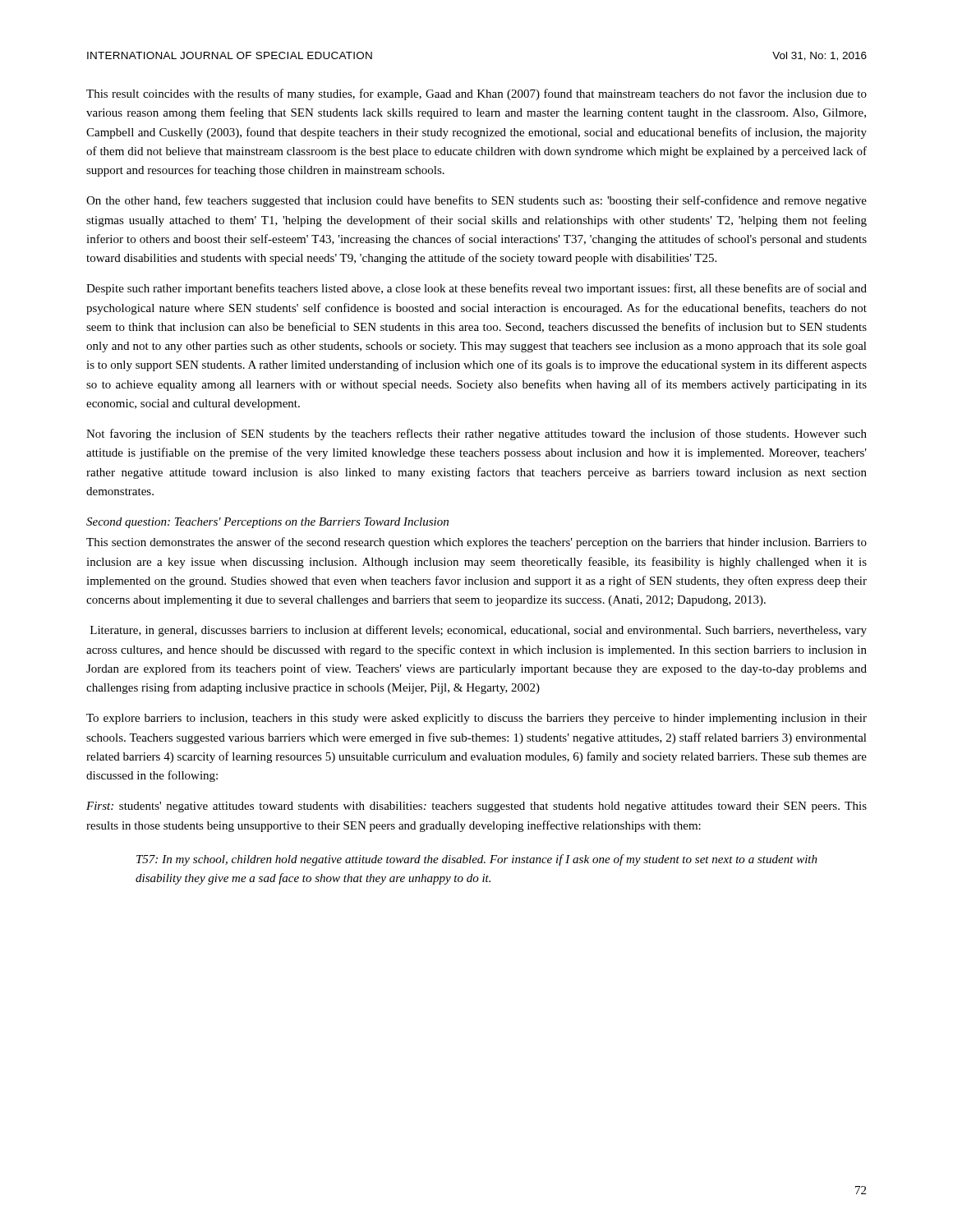953x1232 pixels.
Task: Click the passage that begins "T57: In my school, children hold"
Action: (476, 868)
